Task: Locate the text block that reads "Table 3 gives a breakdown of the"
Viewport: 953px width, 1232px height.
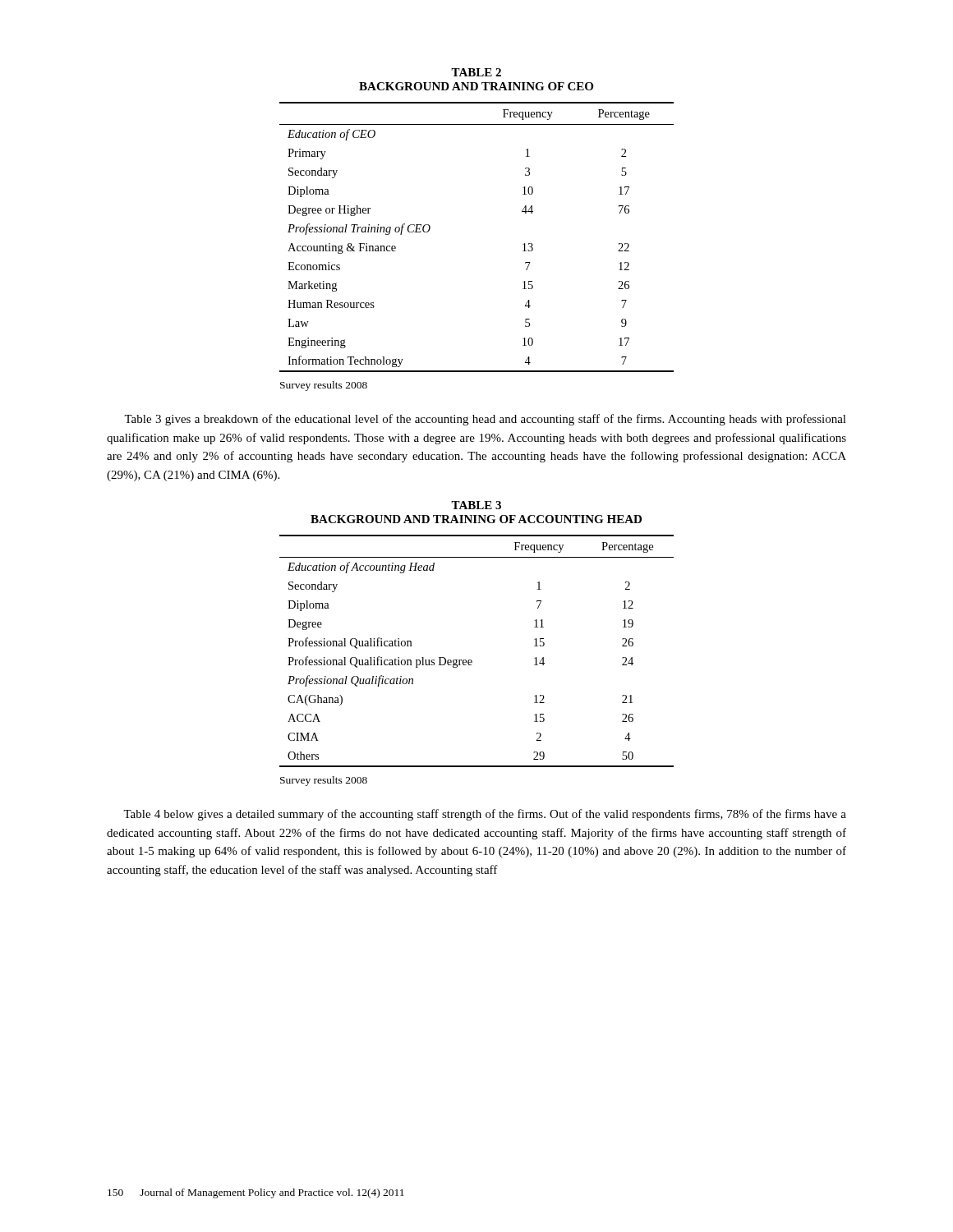Action: point(476,447)
